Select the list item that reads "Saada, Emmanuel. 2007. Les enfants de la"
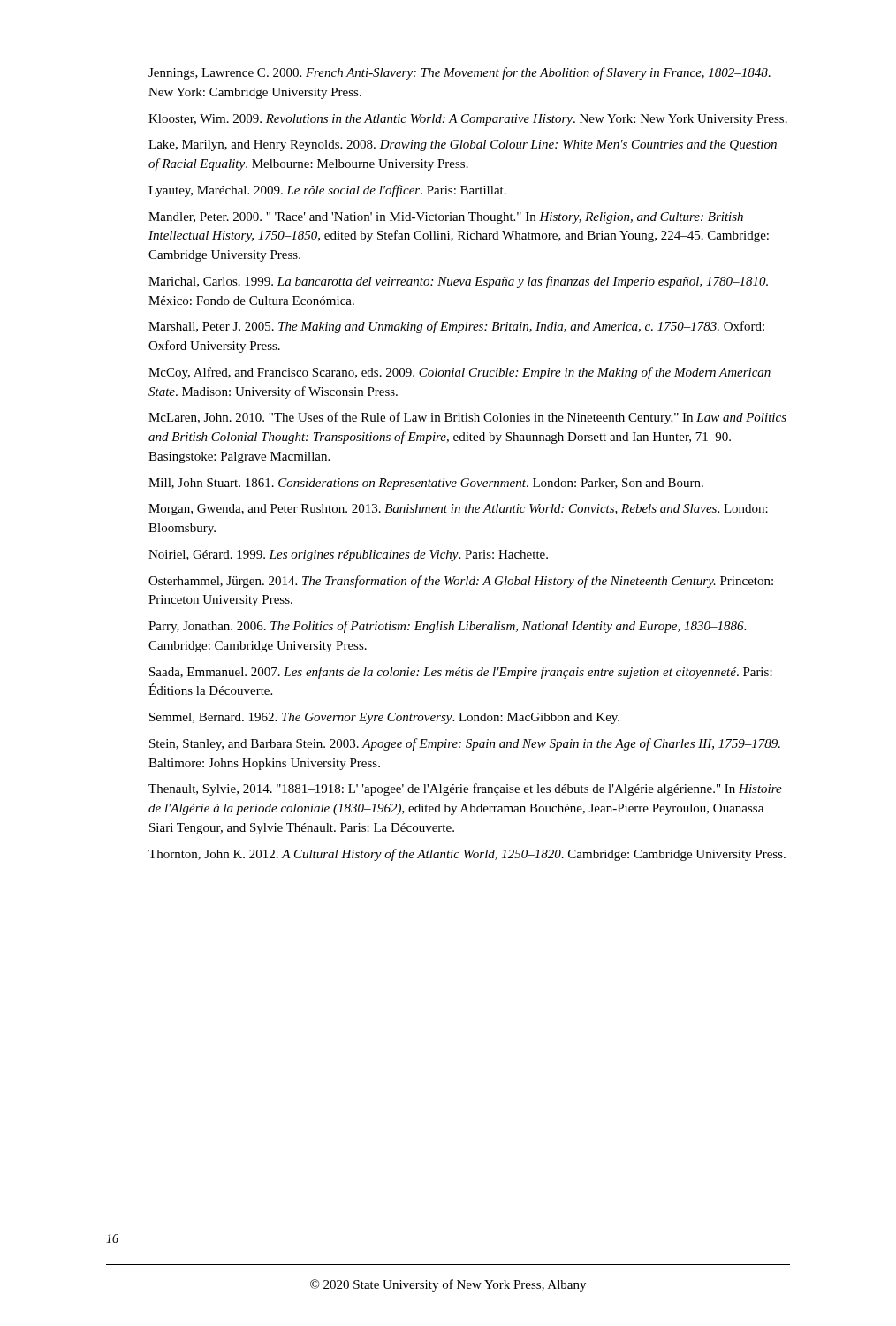 point(448,682)
